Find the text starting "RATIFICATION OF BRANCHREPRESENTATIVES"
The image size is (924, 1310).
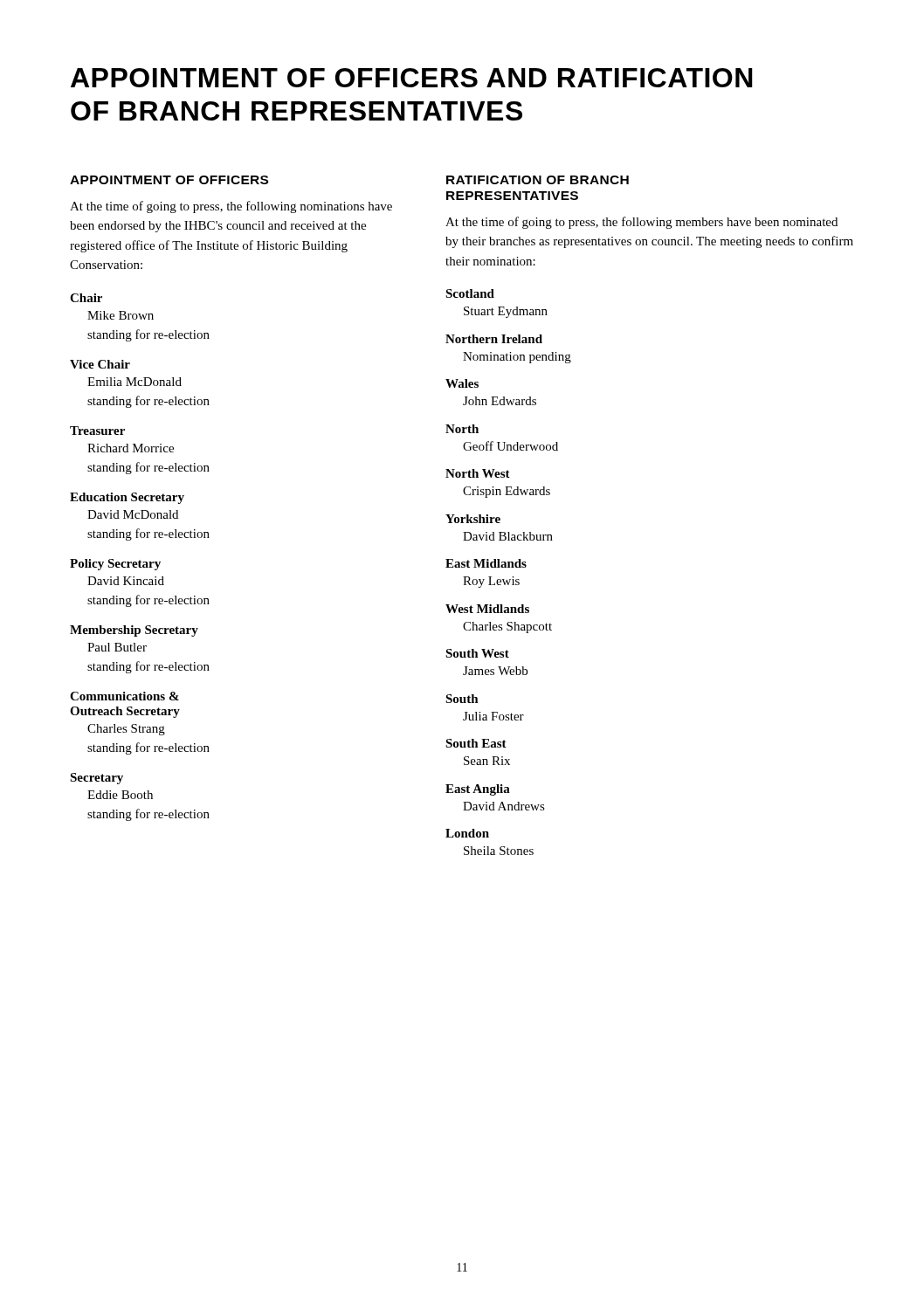tap(538, 180)
